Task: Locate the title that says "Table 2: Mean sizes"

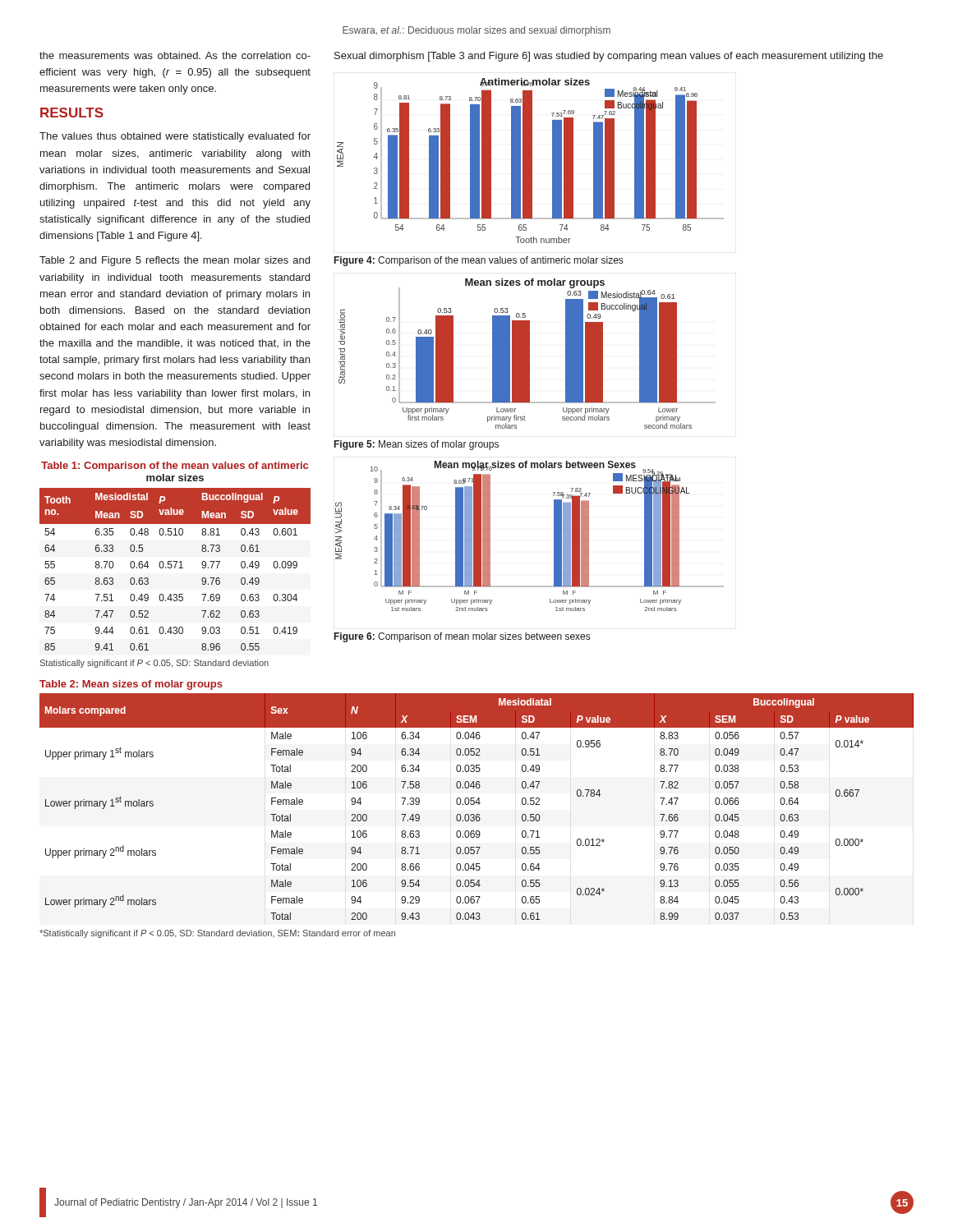Action: [131, 684]
